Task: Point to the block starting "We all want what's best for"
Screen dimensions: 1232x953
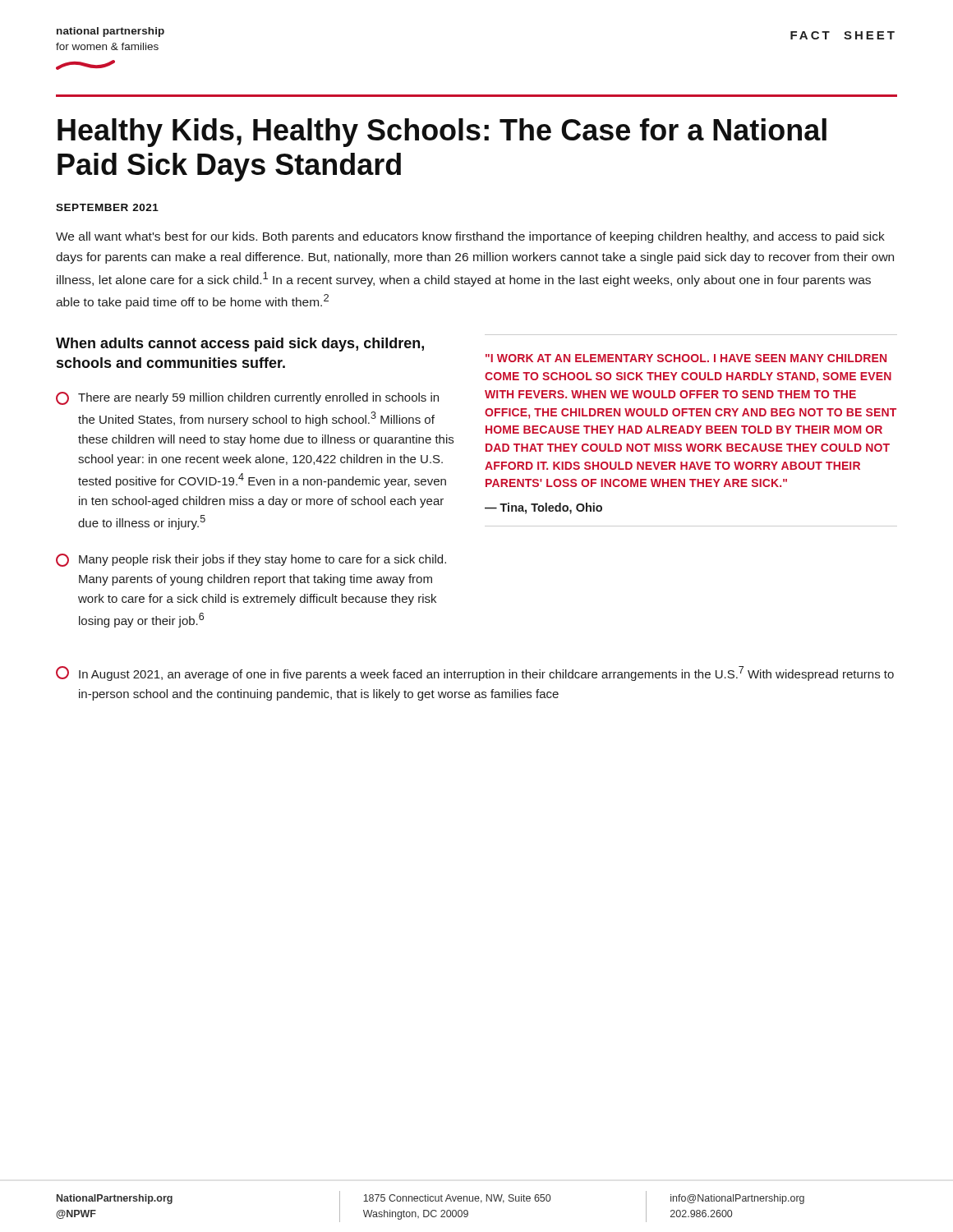Action: coord(476,270)
